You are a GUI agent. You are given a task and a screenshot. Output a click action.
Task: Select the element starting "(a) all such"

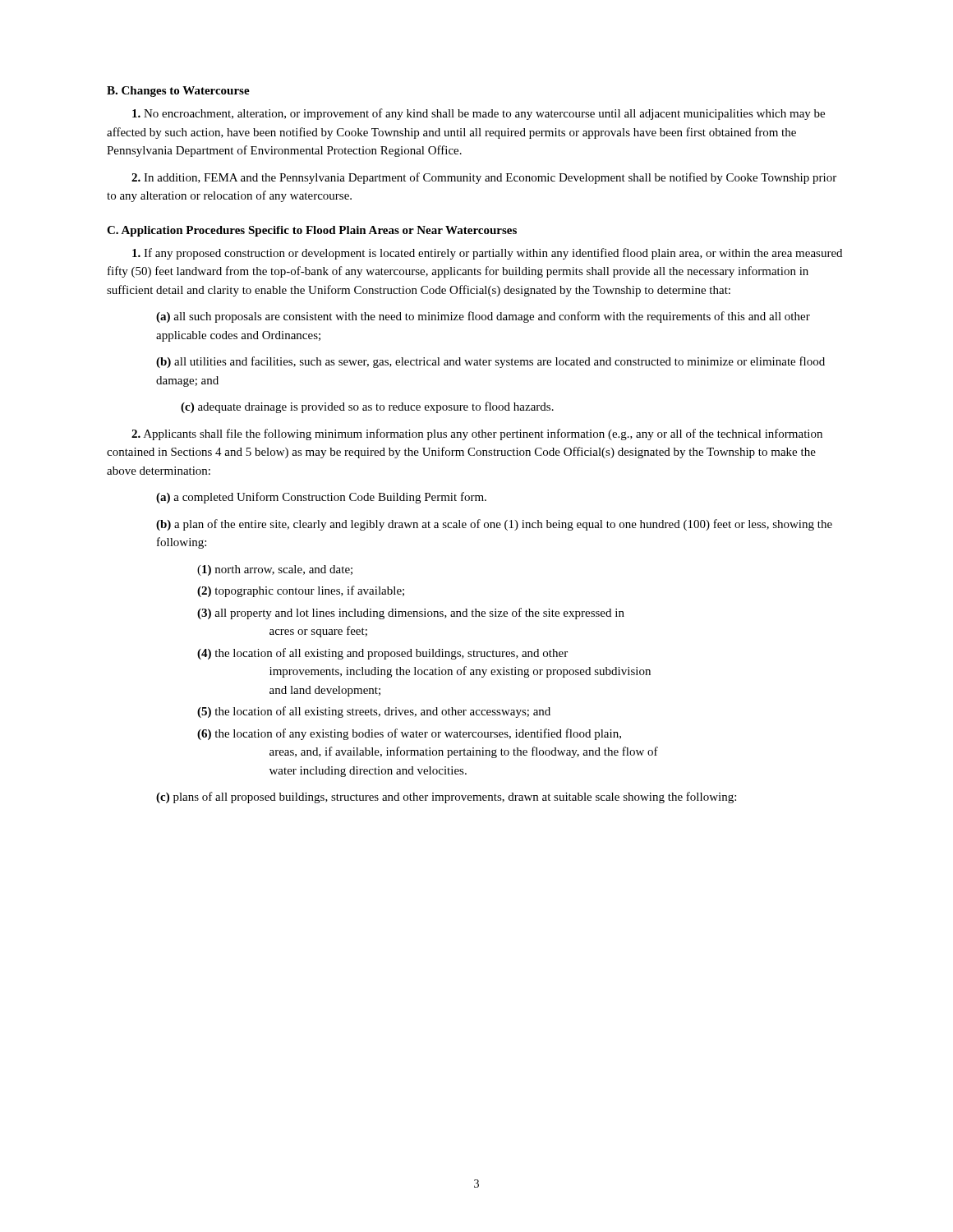pyautogui.click(x=483, y=325)
